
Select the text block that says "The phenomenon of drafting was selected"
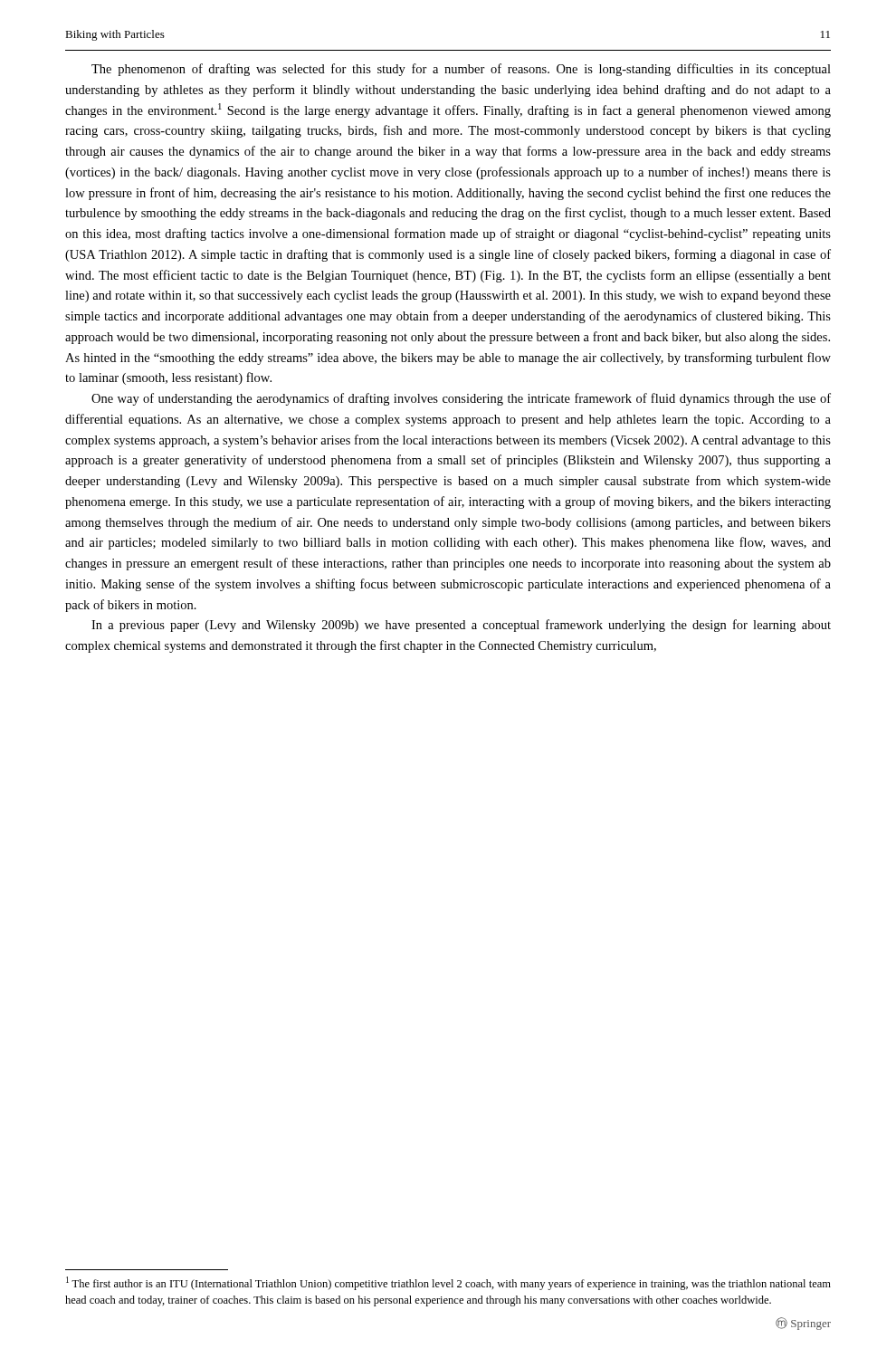pyautogui.click(x=448, y=224)
